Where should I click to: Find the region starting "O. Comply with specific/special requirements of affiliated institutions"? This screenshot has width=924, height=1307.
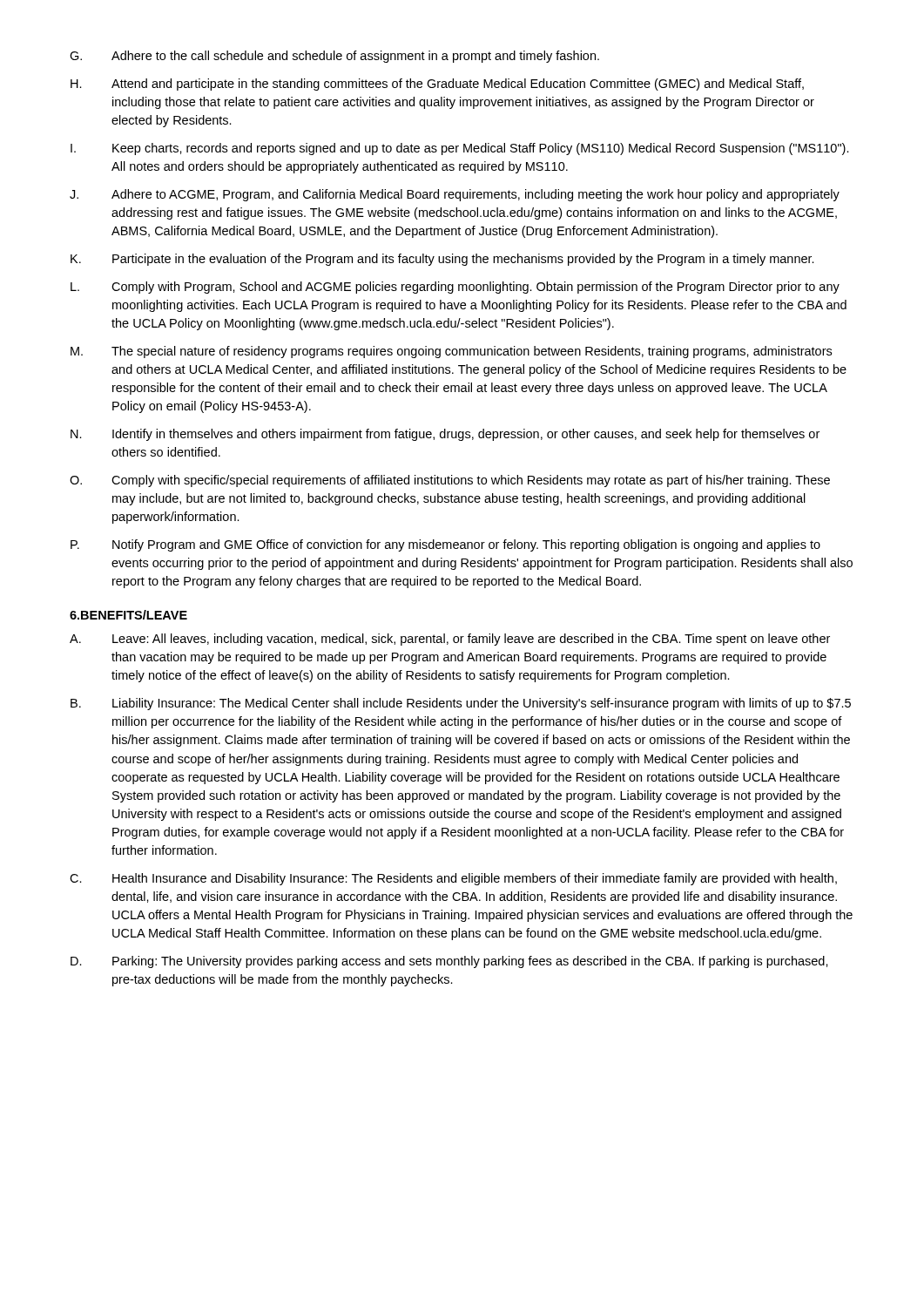[x=462, y=499]
